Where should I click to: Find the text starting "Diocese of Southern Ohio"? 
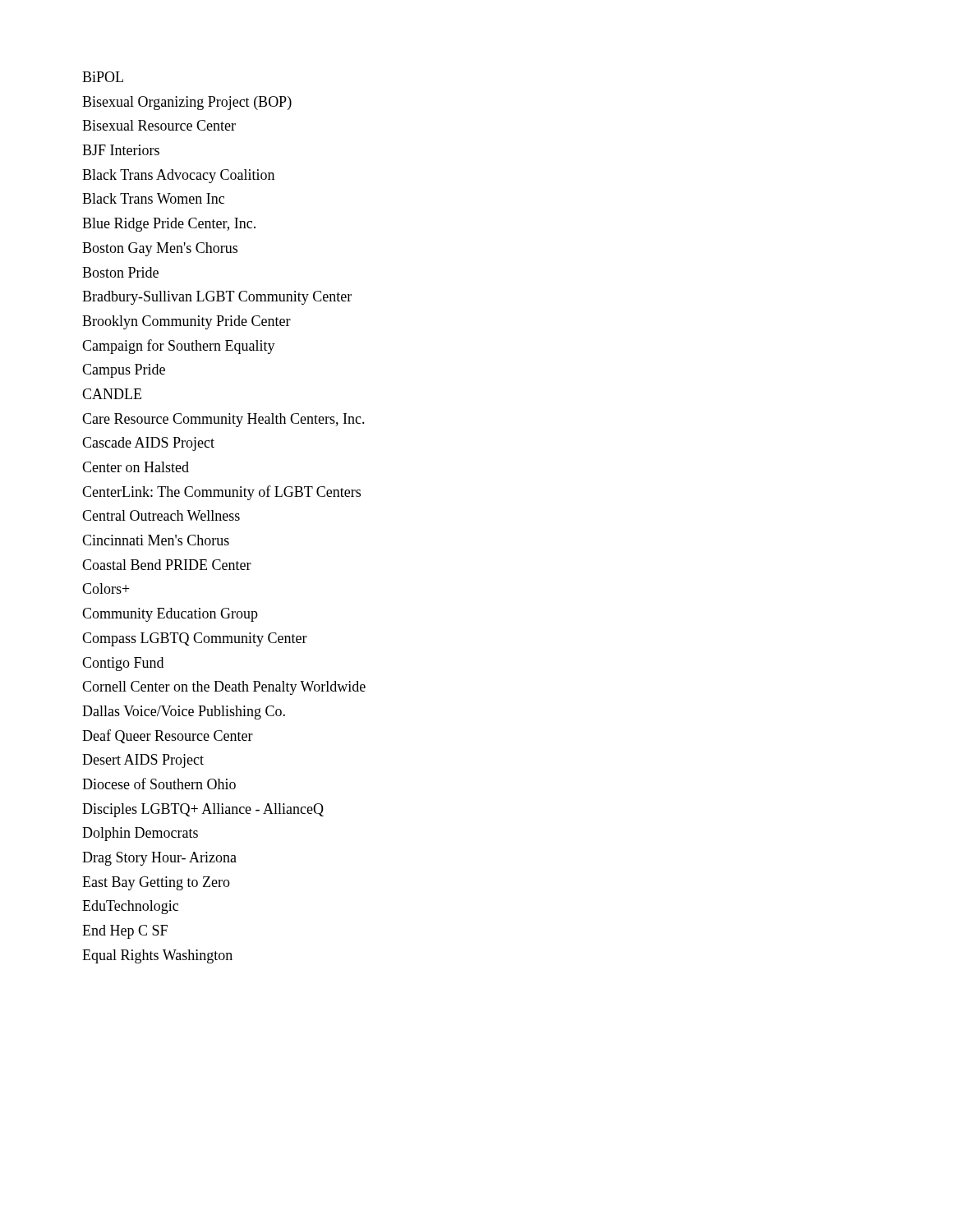pos(159,784)
